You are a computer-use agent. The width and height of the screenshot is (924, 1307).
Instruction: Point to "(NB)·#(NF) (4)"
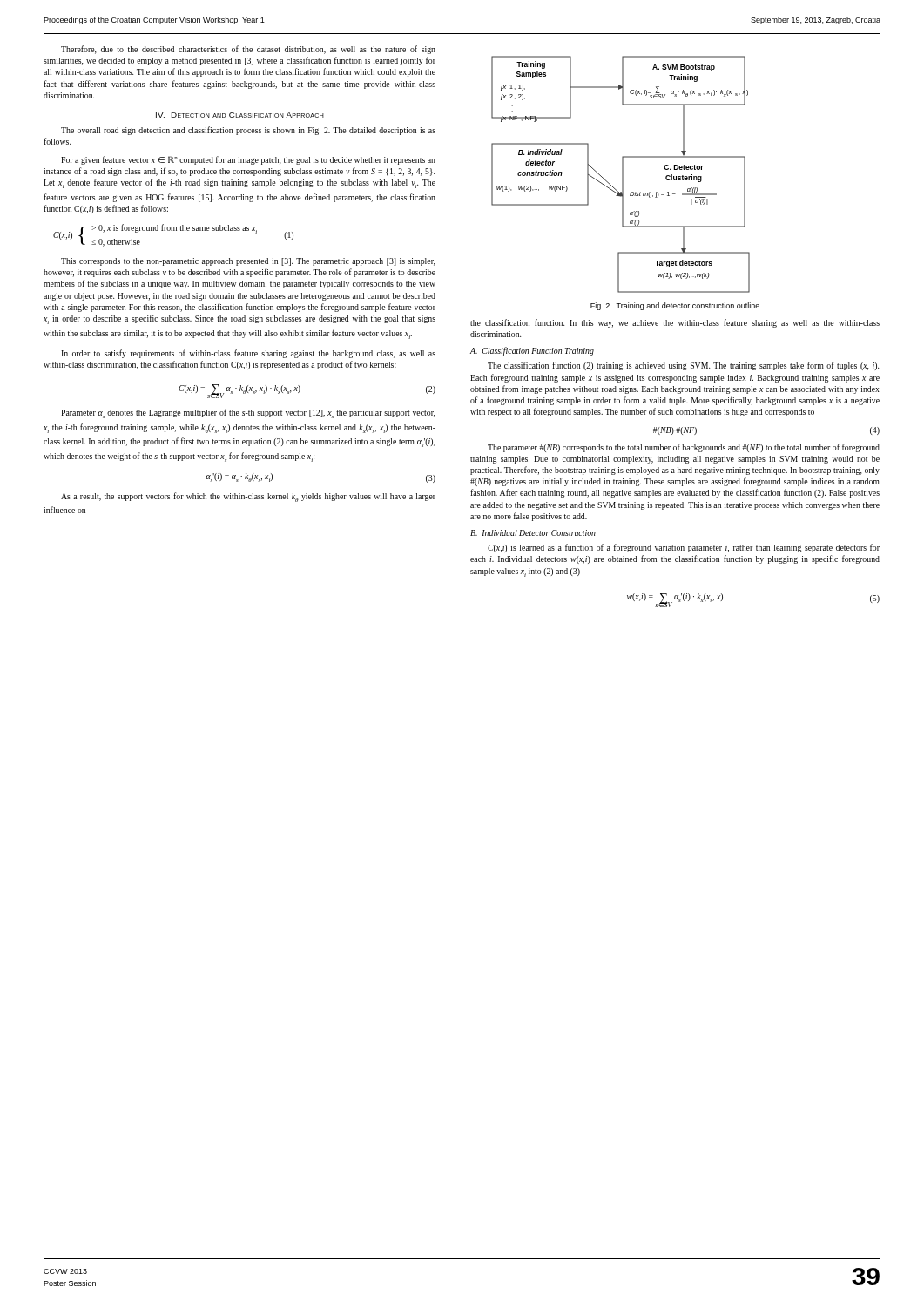click(x=668, y=431)
